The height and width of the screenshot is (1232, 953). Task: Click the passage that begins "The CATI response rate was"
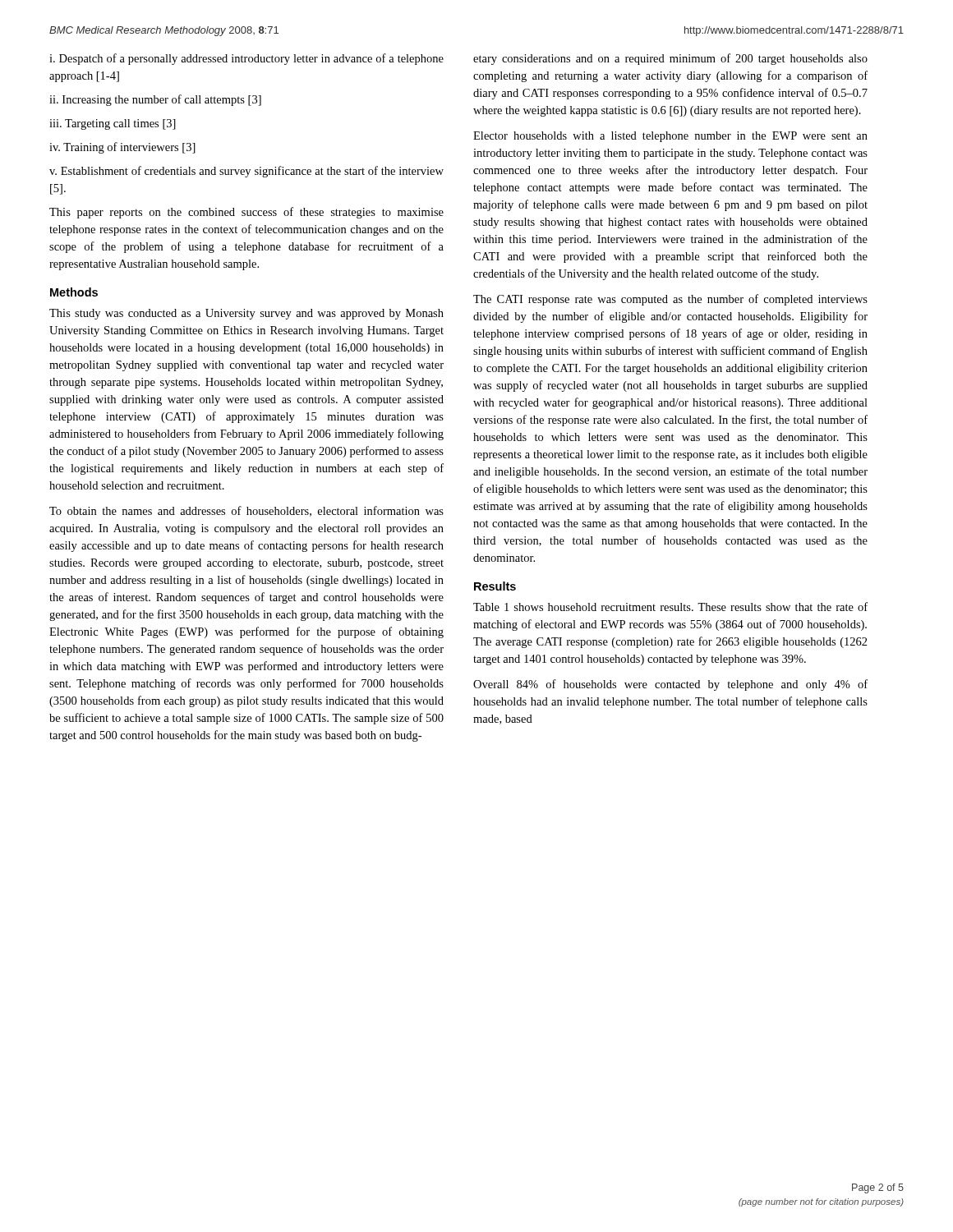670,428
